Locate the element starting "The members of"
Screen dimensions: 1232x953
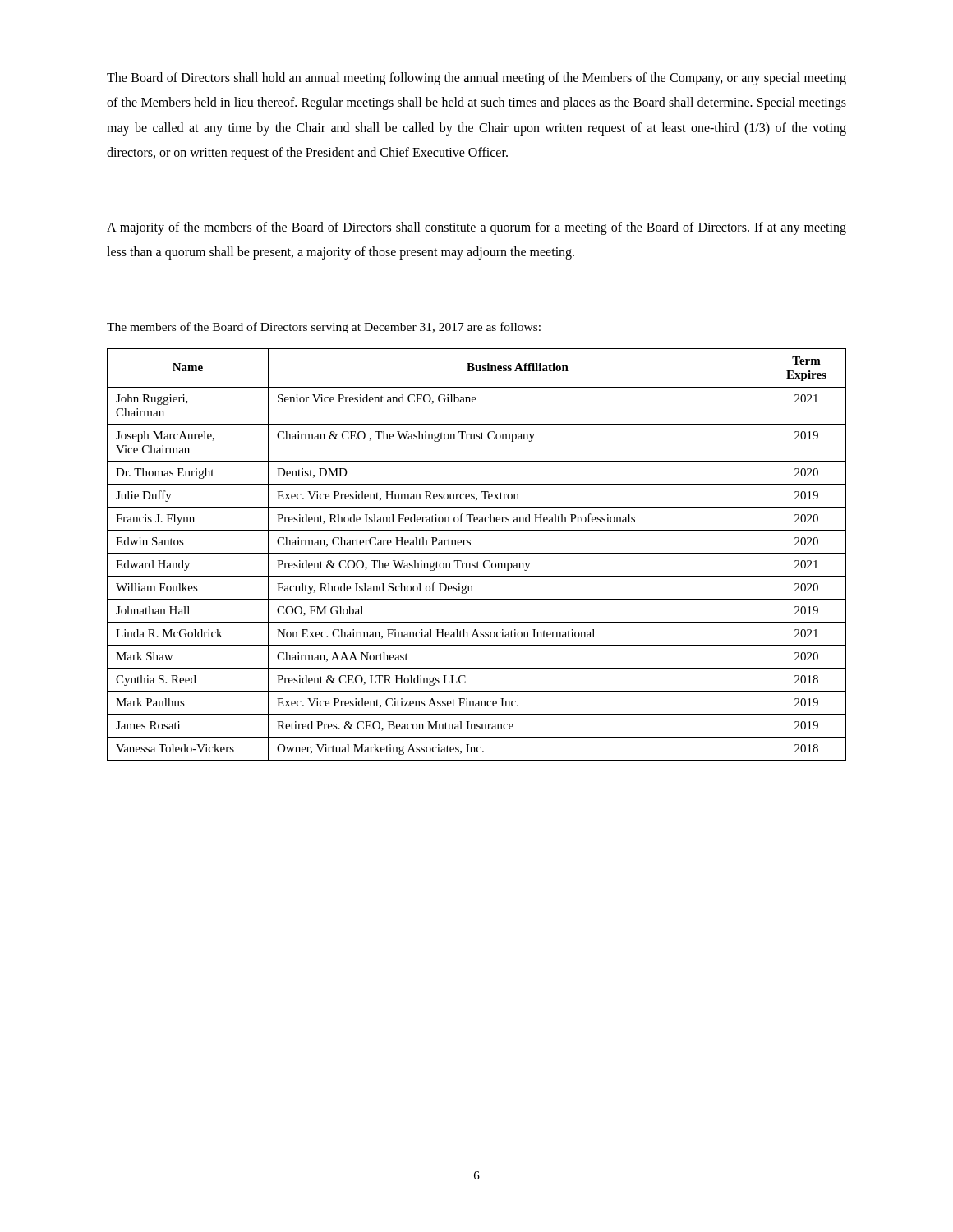(x=324, y=327)
